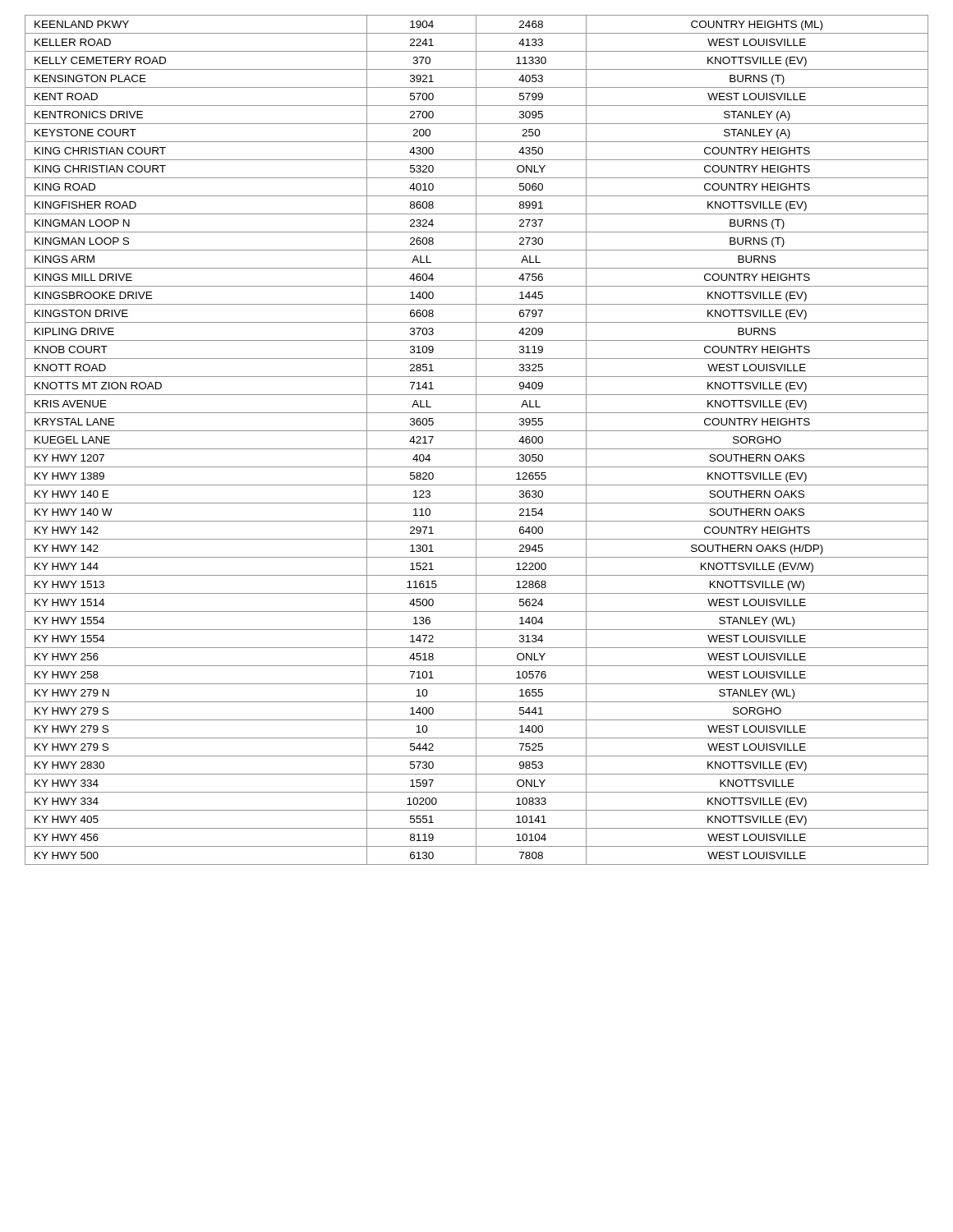This screenshot has width=953, height=1232.
Task: Select the table that reads "WEST LOUISVILLE"
Action: coord(476,440)
